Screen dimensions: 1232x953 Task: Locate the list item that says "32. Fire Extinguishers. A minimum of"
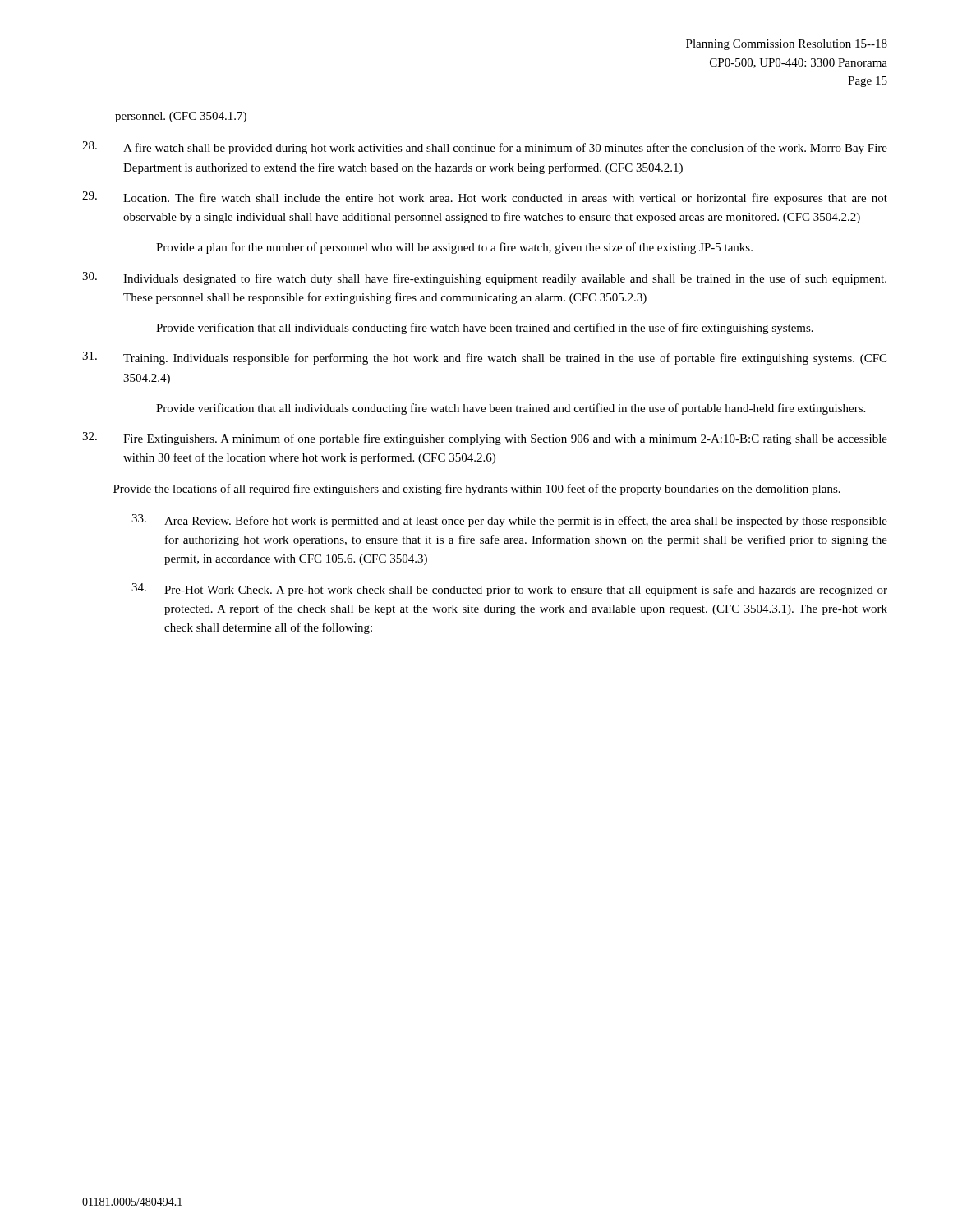point(485,449)
